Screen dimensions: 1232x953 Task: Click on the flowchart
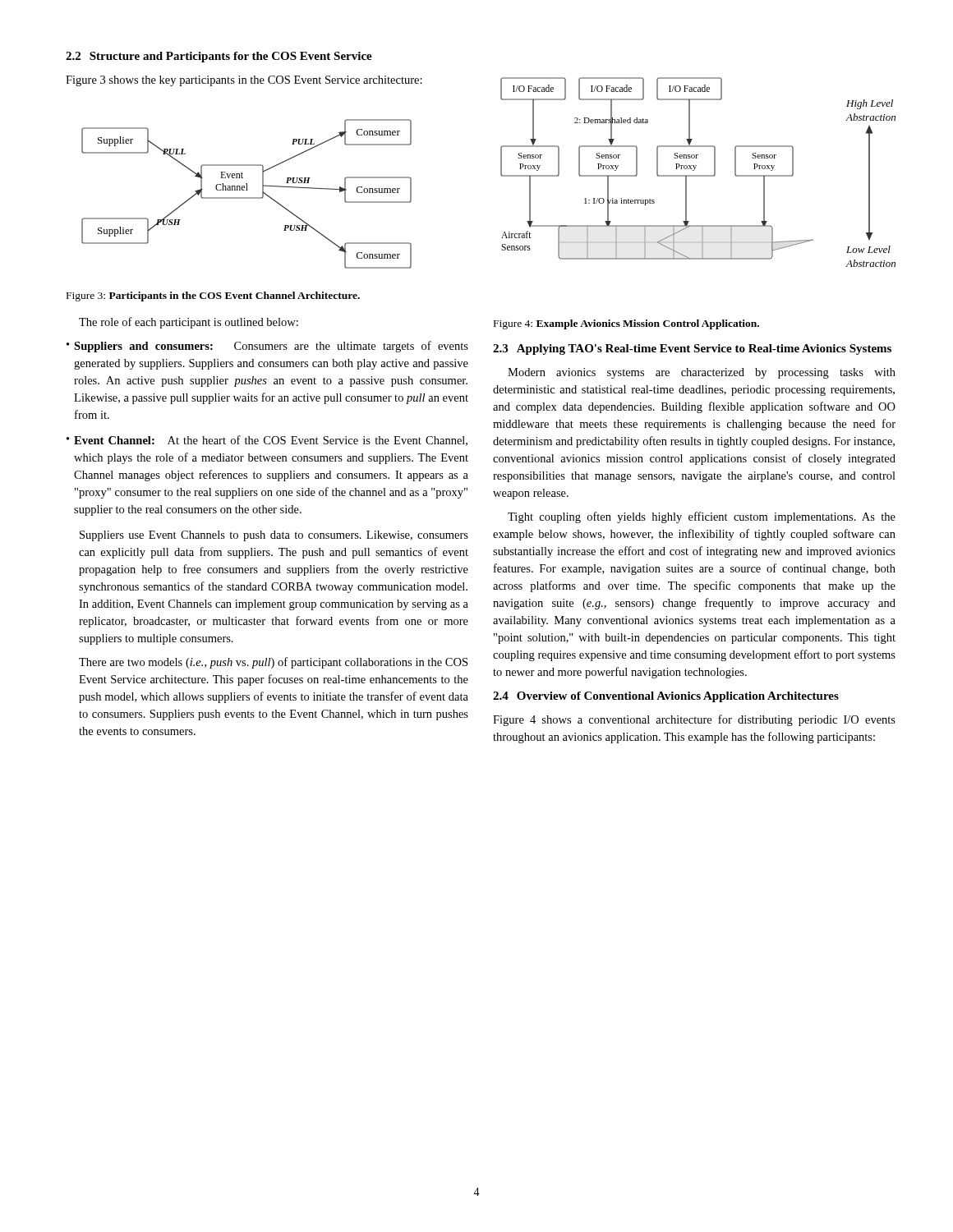click(267, 190)
